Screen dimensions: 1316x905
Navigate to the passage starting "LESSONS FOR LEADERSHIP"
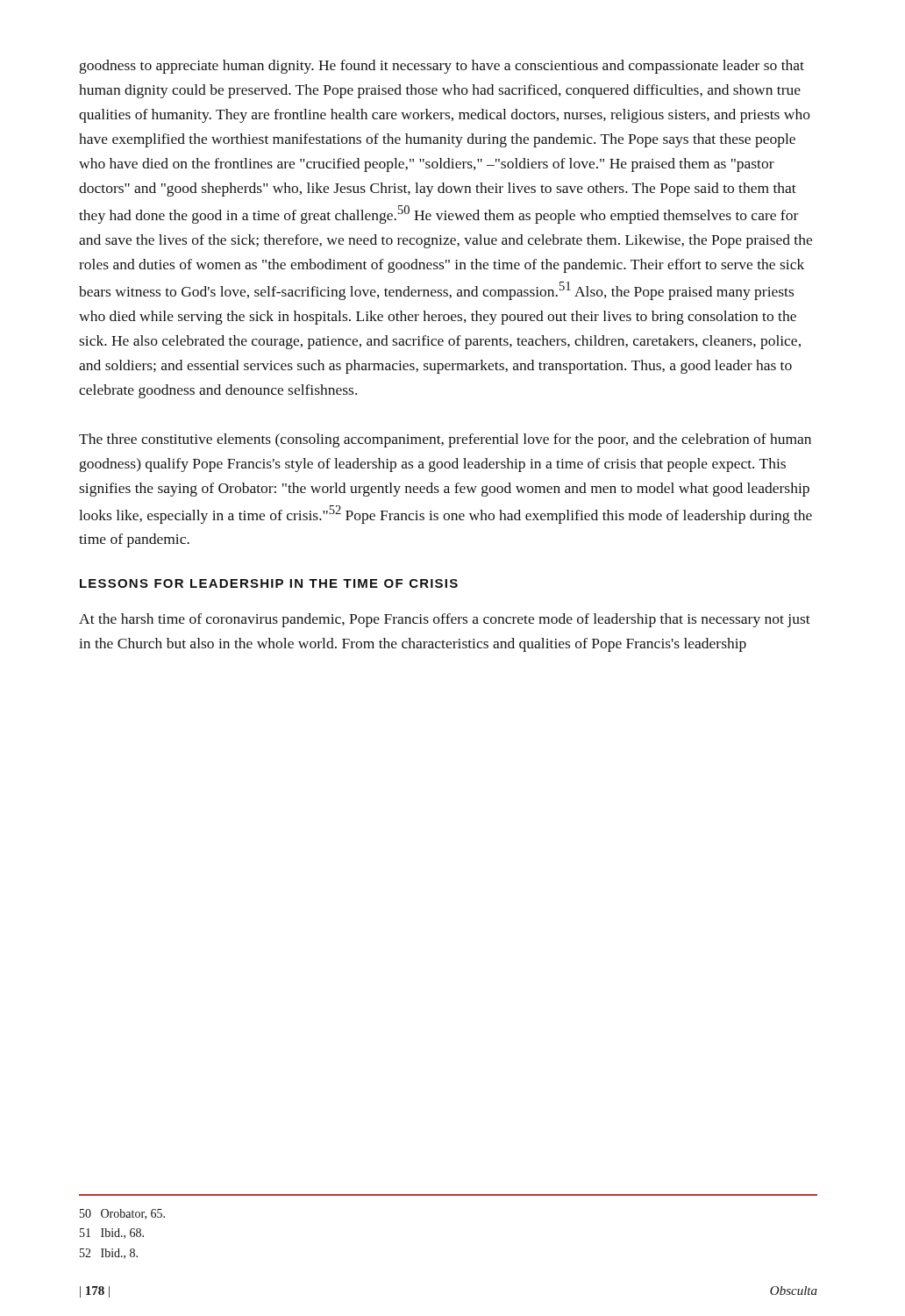pos(269,583)
